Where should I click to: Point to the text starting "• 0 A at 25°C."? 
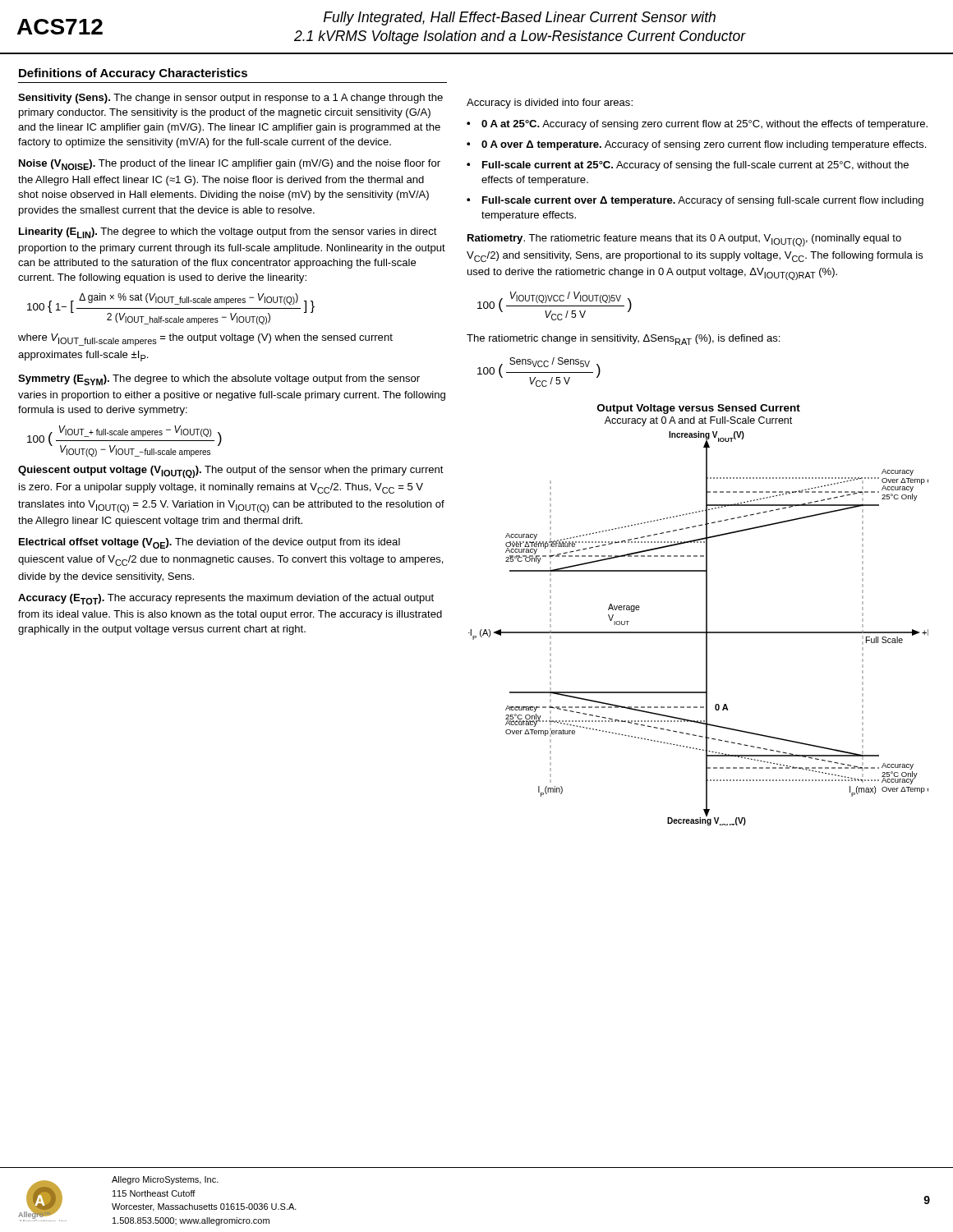(x=698, y=124)
